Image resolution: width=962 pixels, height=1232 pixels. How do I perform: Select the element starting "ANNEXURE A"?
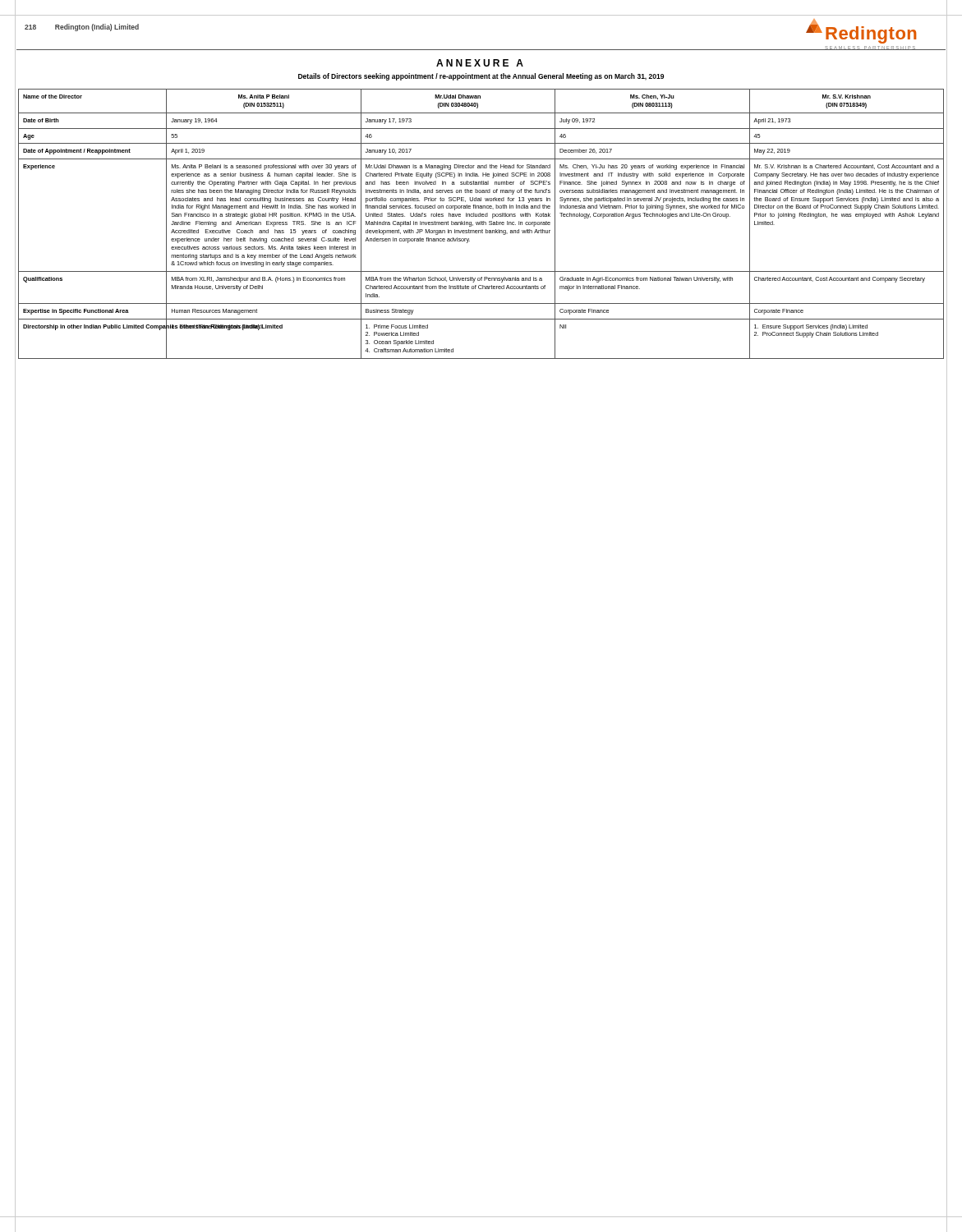point(481,63)
